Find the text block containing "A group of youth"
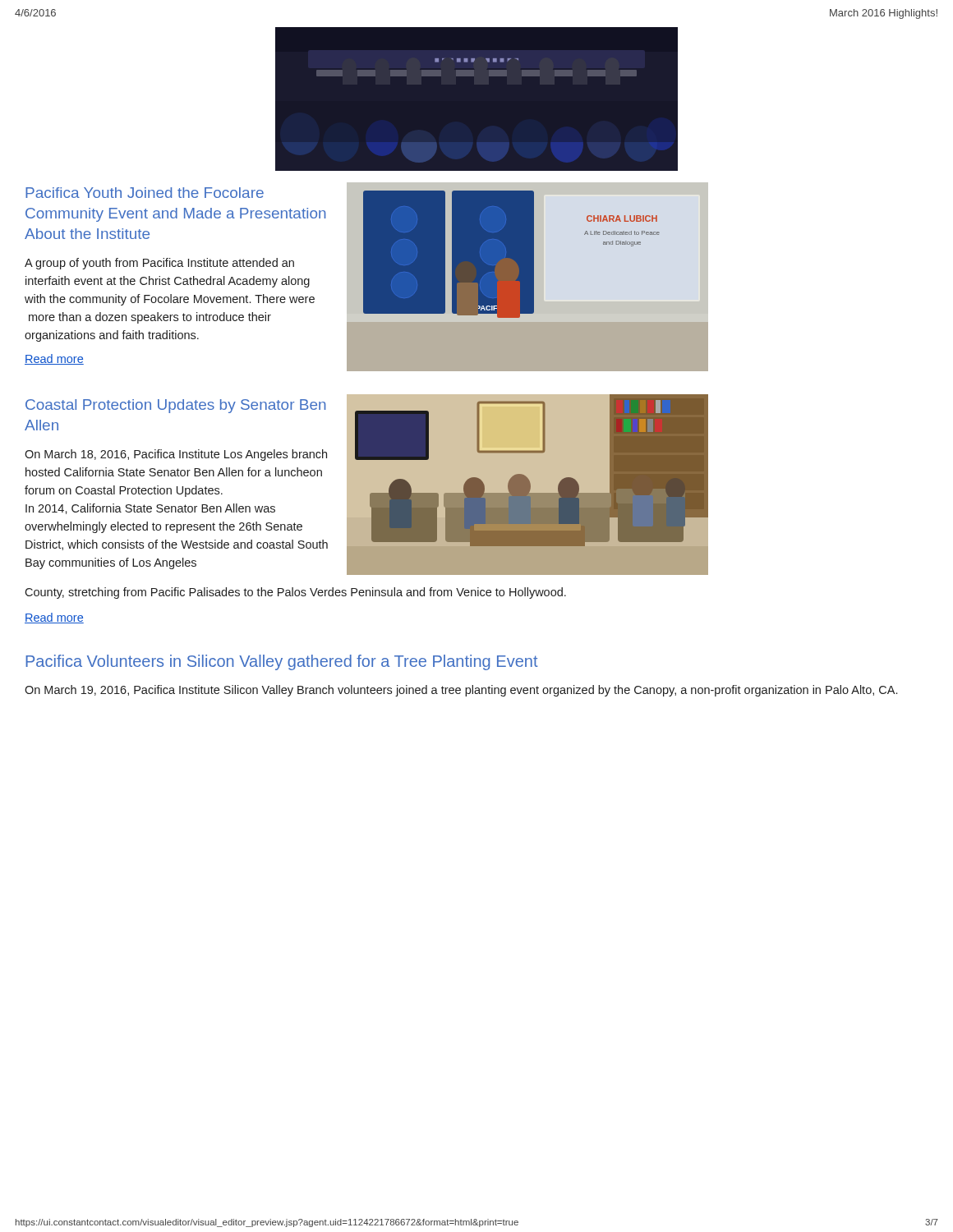953x1232 pixels. click(x=170, y=299)
